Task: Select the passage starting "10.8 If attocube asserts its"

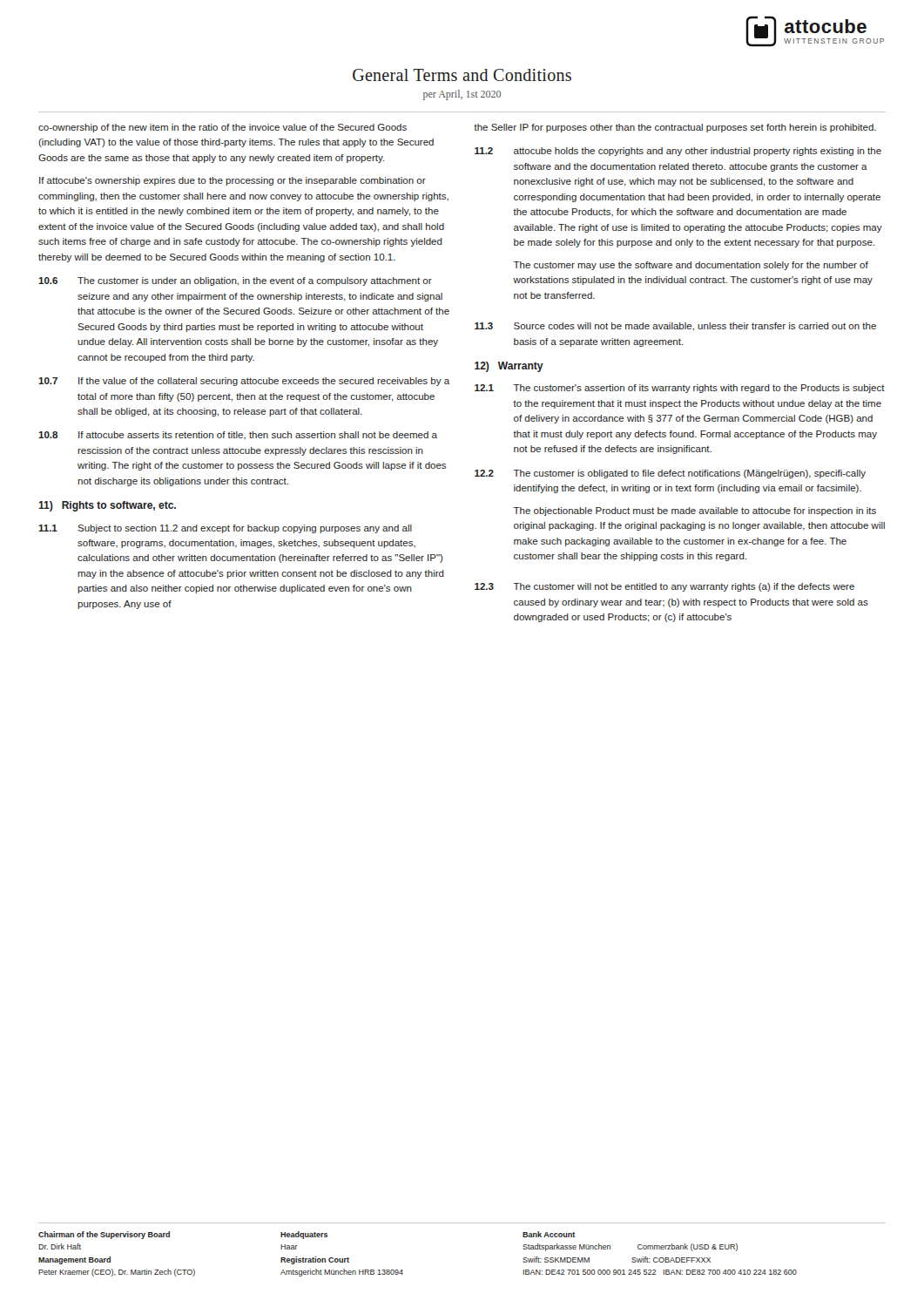Action: pyautogui.click(x=244, y=459)
